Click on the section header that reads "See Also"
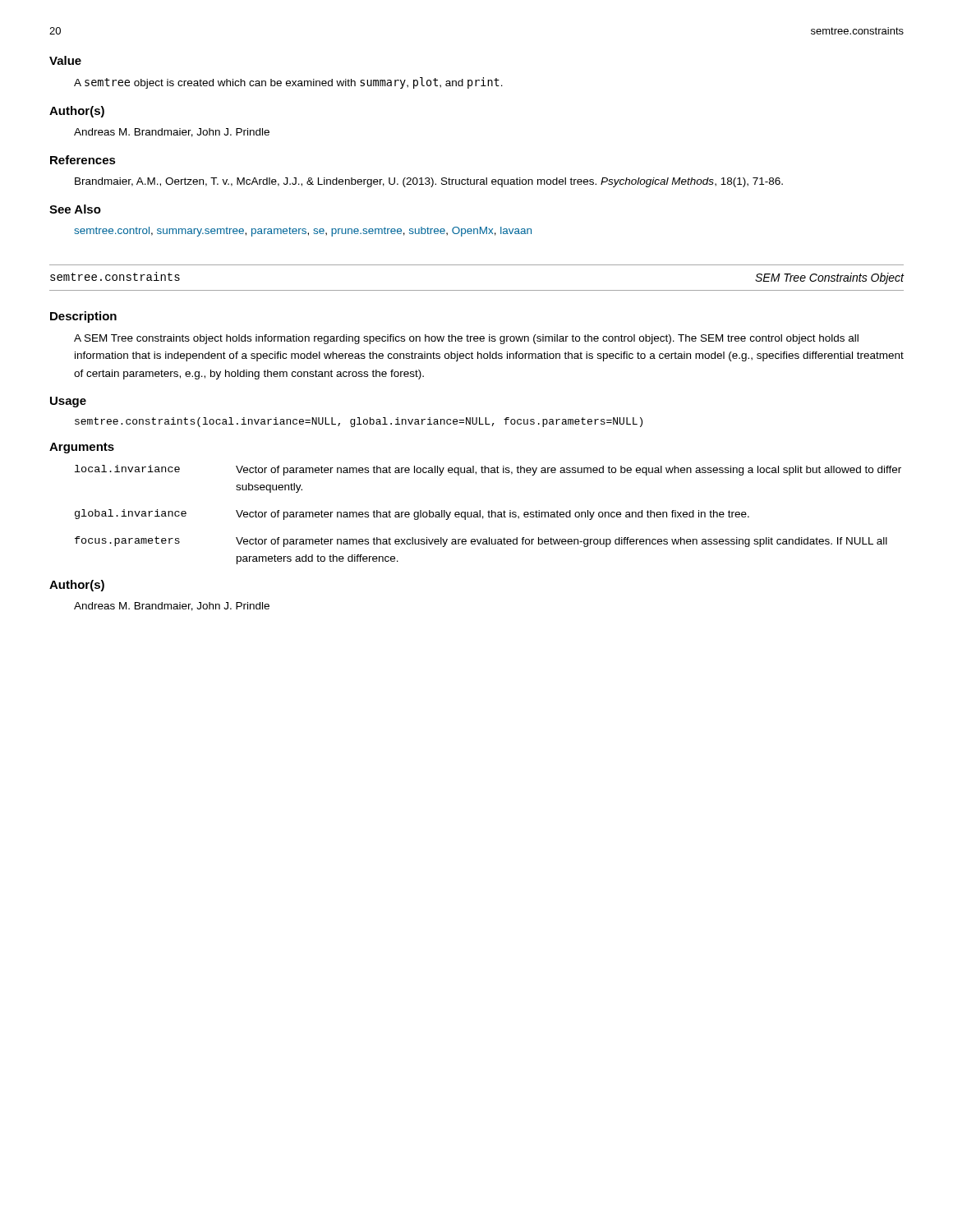The image size is (953, 1232). click(x=75, y=209)
